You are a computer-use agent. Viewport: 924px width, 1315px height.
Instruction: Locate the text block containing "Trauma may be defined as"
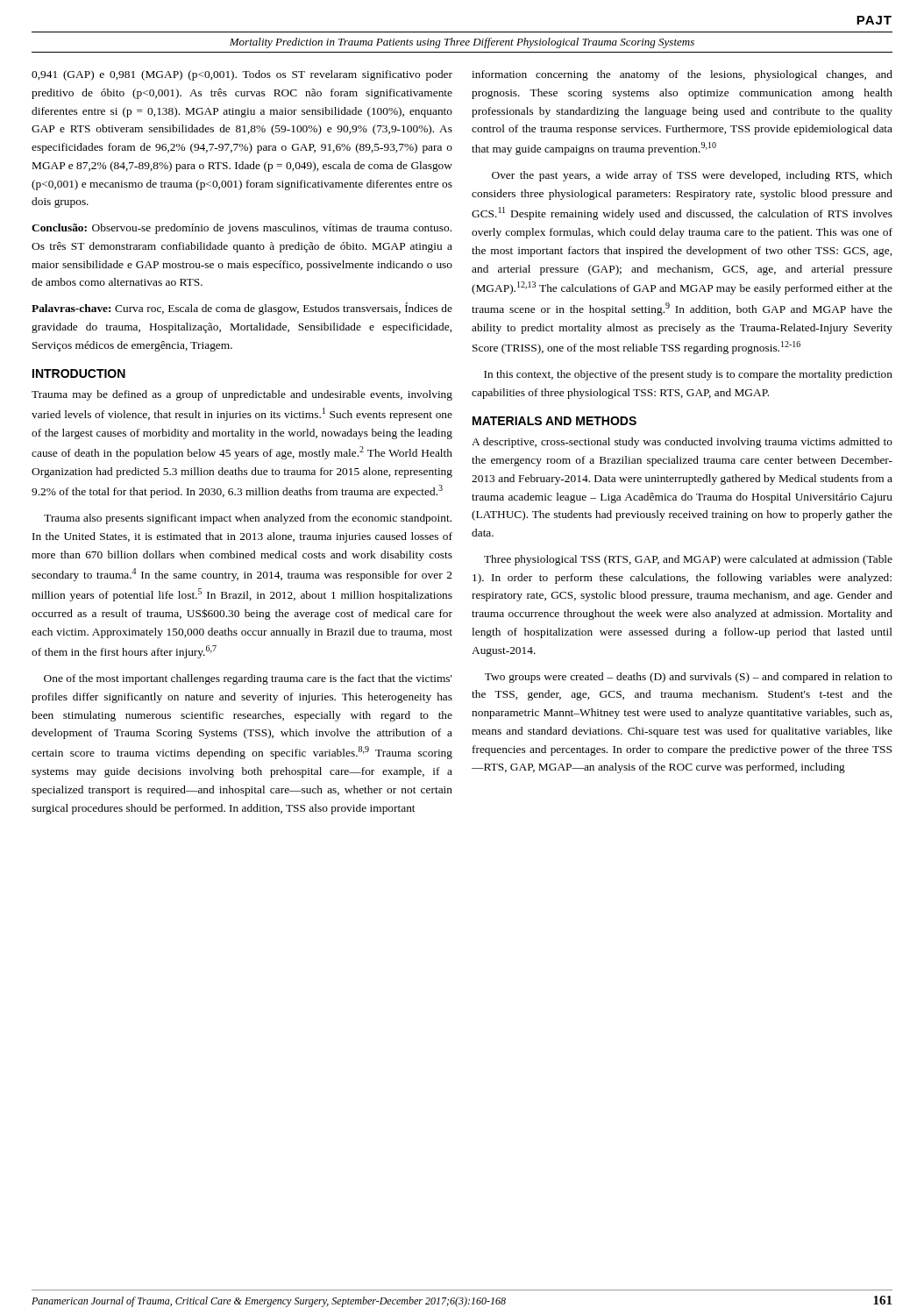tap(242, 443)
